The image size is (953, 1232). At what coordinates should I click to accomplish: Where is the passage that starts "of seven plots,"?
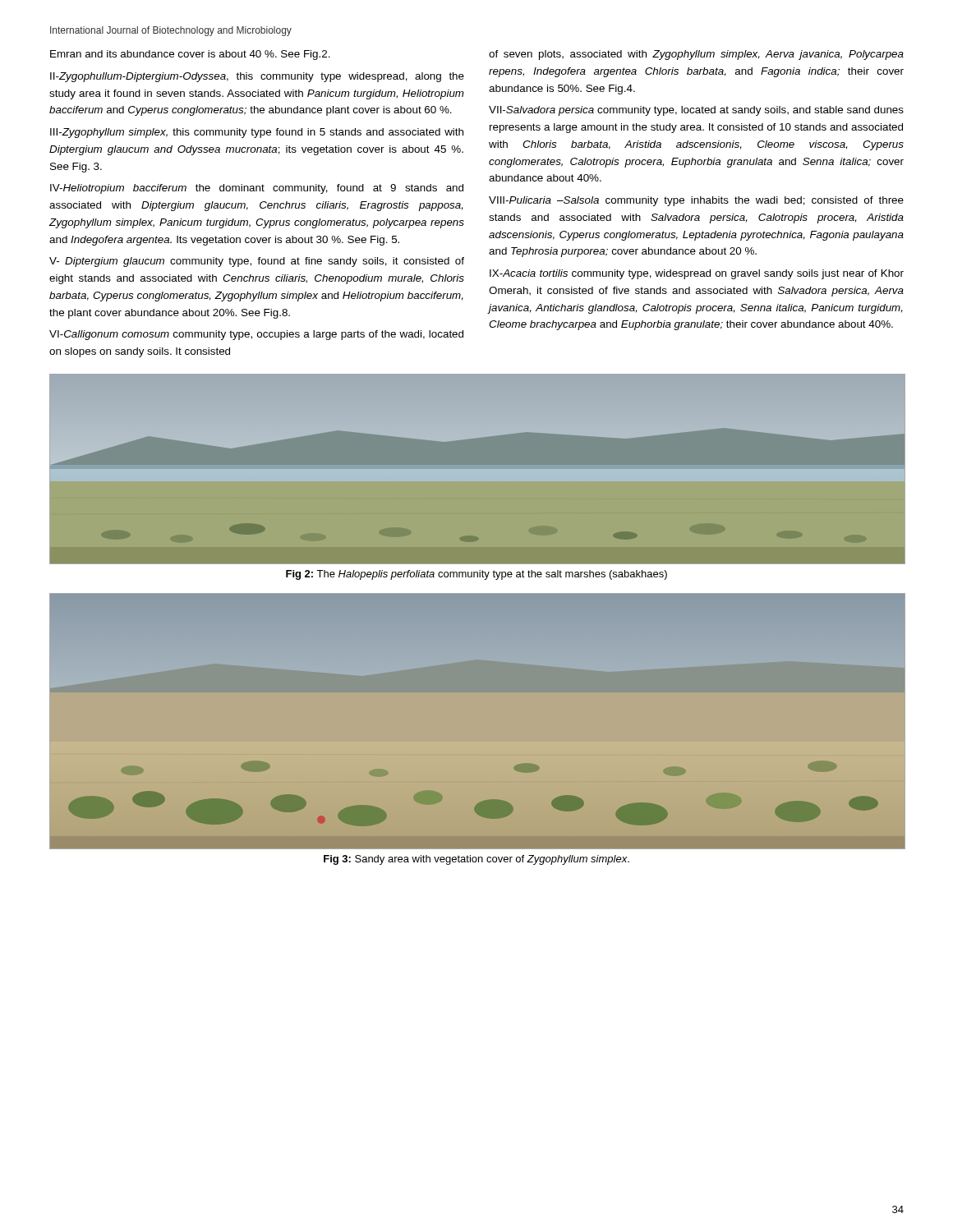(696, 190)
